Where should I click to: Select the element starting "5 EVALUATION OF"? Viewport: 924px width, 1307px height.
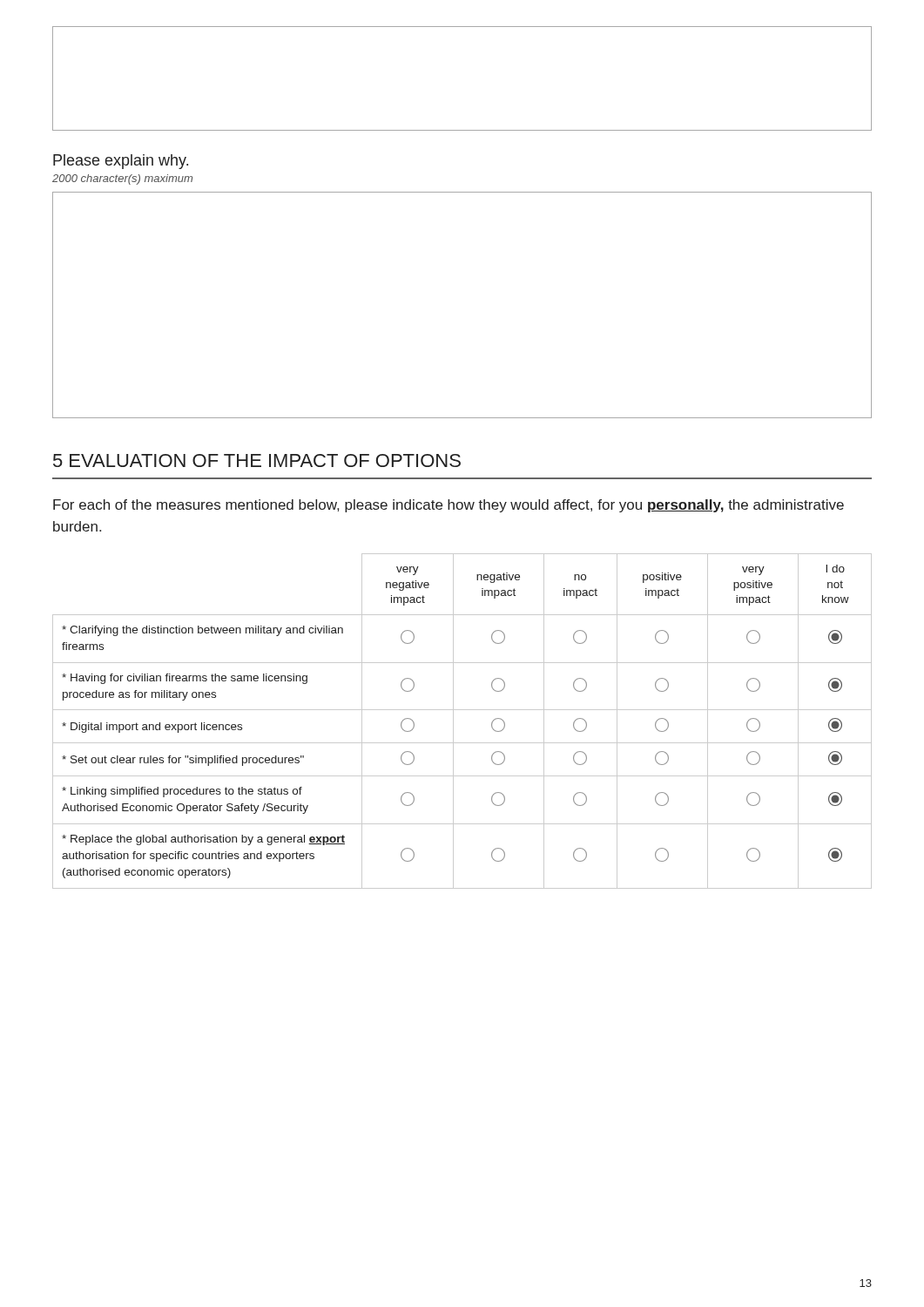462,464
